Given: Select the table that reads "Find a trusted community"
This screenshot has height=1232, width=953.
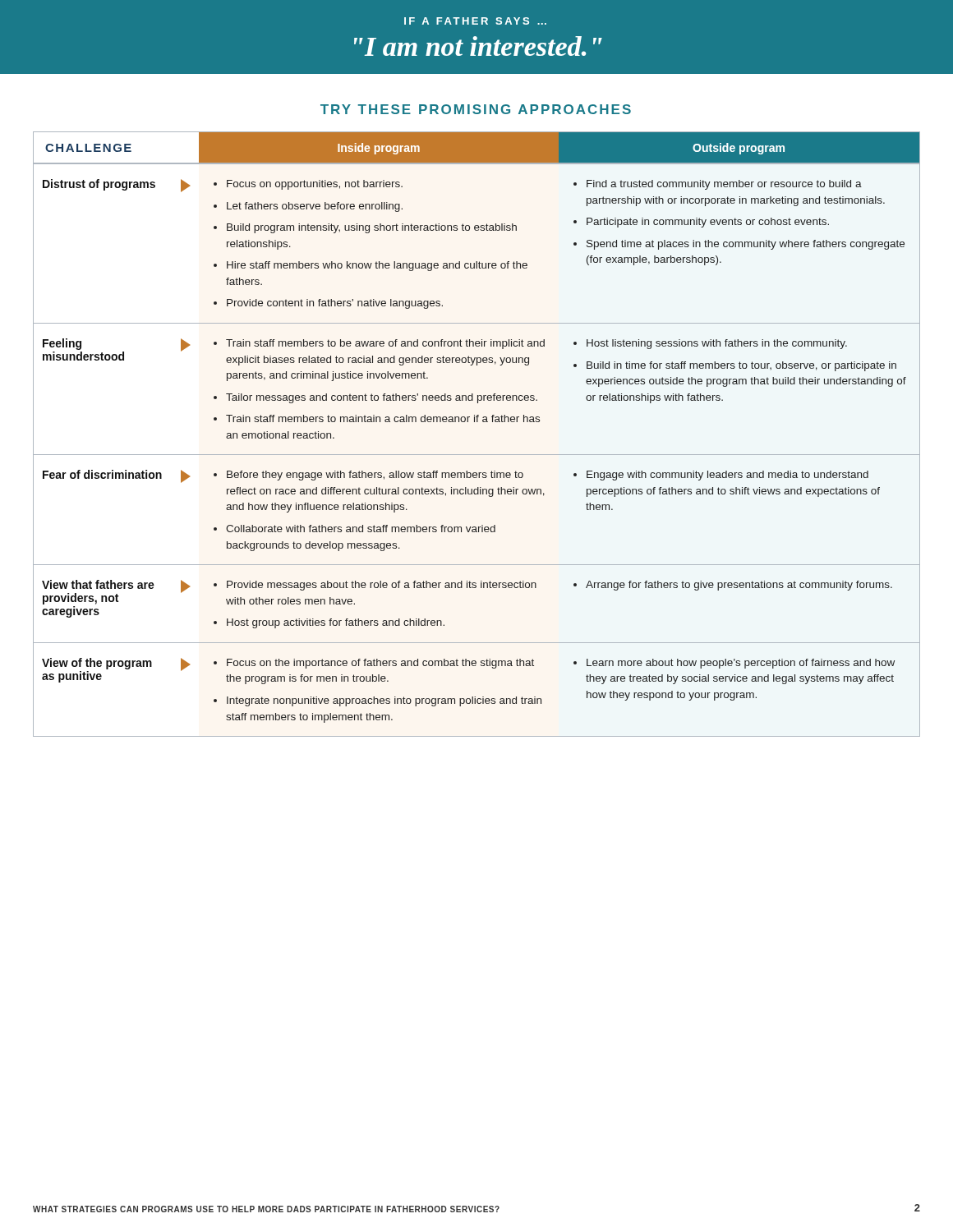Looking at the screenshot, I should pos(476,434).
